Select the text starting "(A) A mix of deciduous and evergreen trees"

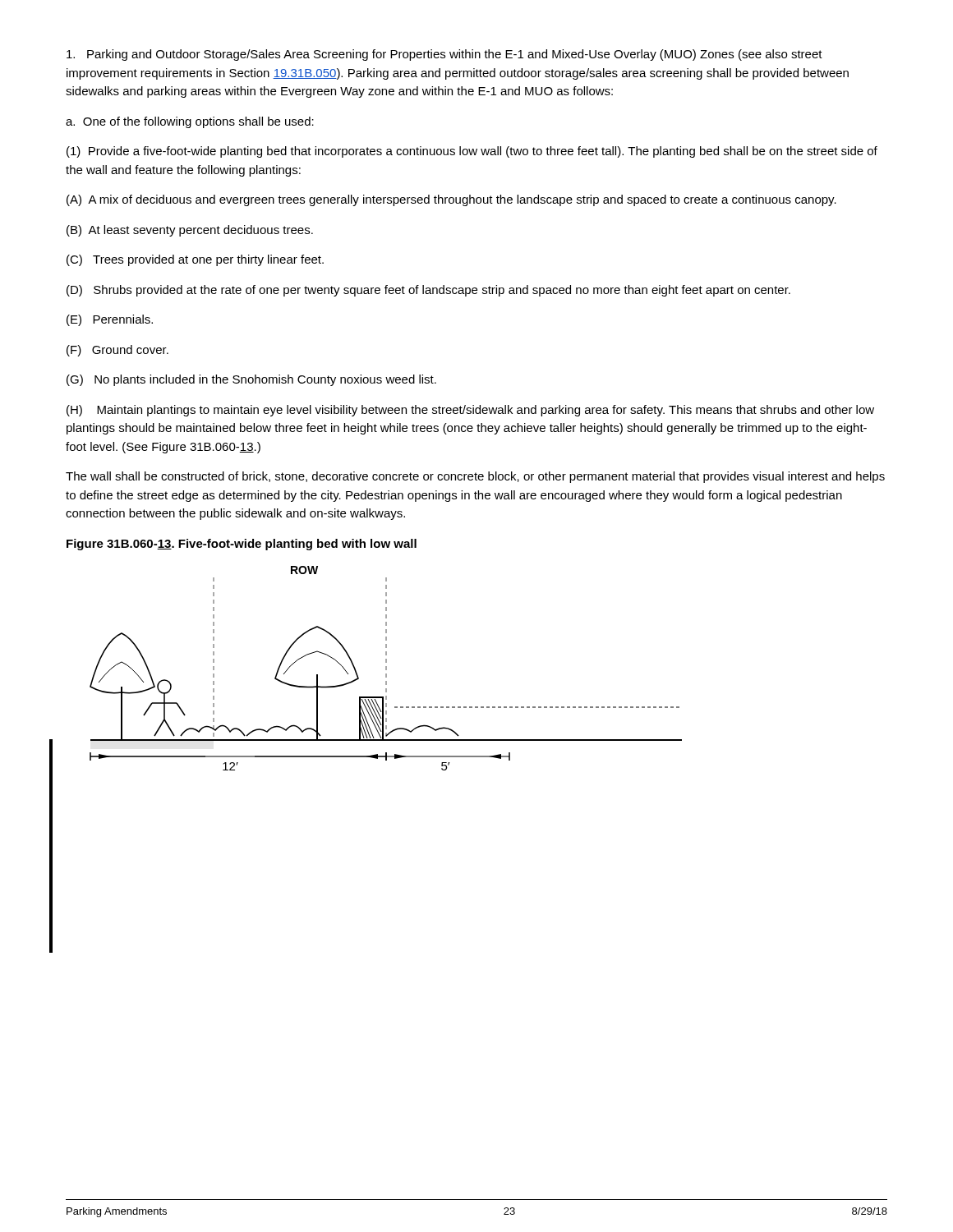coord(451,199)
